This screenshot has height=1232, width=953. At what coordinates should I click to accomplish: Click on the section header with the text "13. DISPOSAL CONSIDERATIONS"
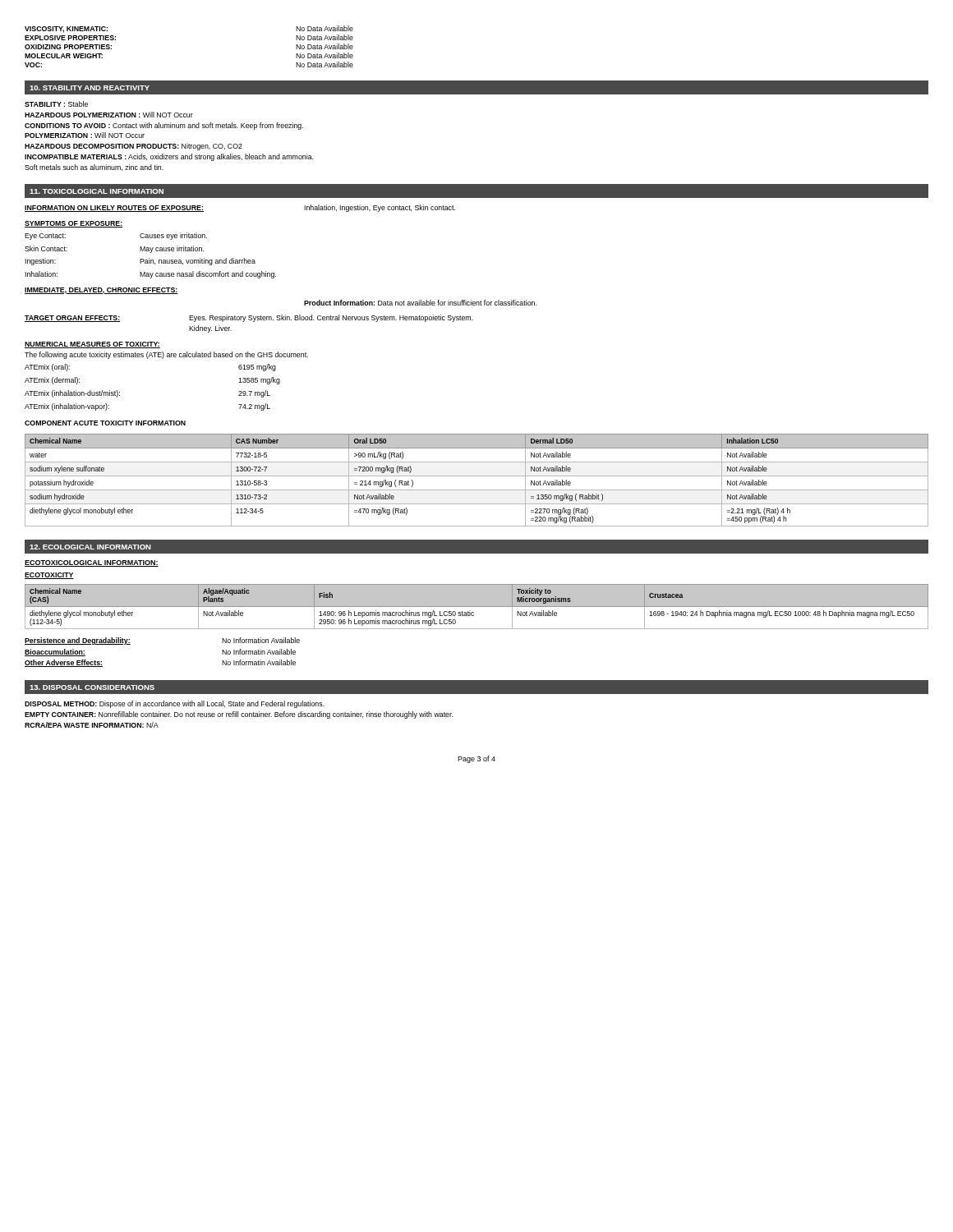point(92,687)
